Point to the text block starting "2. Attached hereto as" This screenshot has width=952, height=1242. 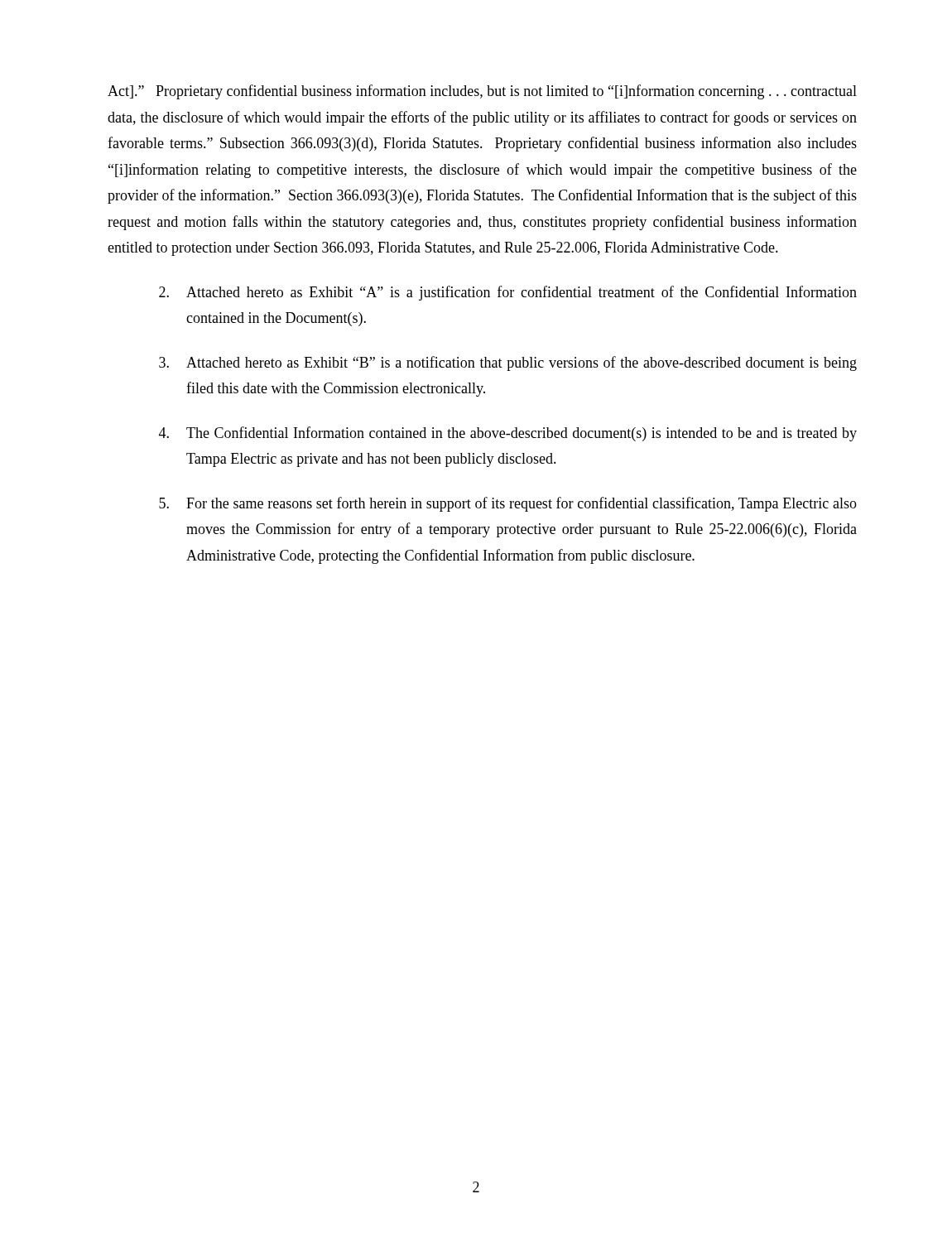482,306
